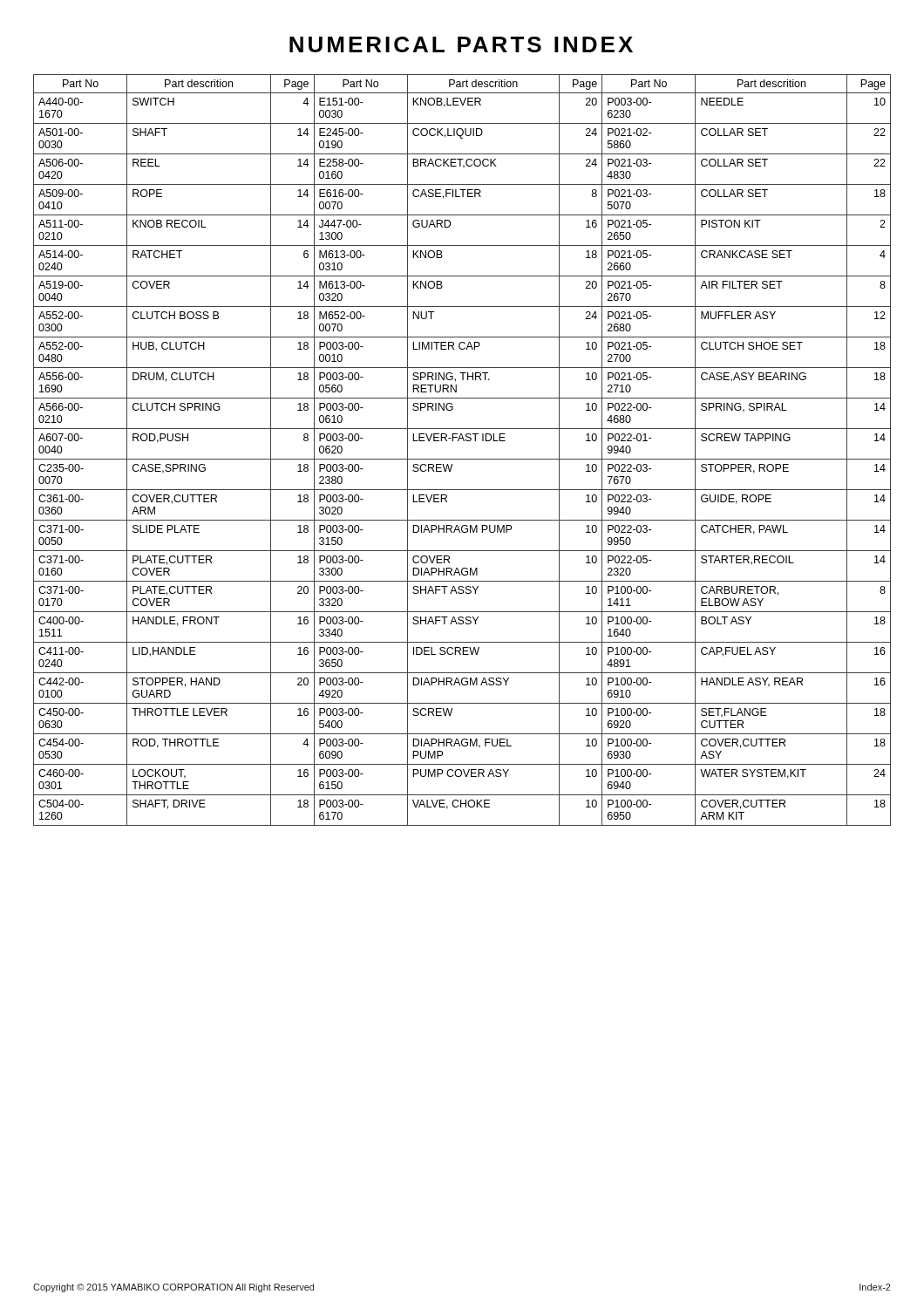This screenshot has height=1308, width=924.
Task: Select the table that reads "P003-00- 6230"
Action: pyautogui.click(x=462, y=450)
